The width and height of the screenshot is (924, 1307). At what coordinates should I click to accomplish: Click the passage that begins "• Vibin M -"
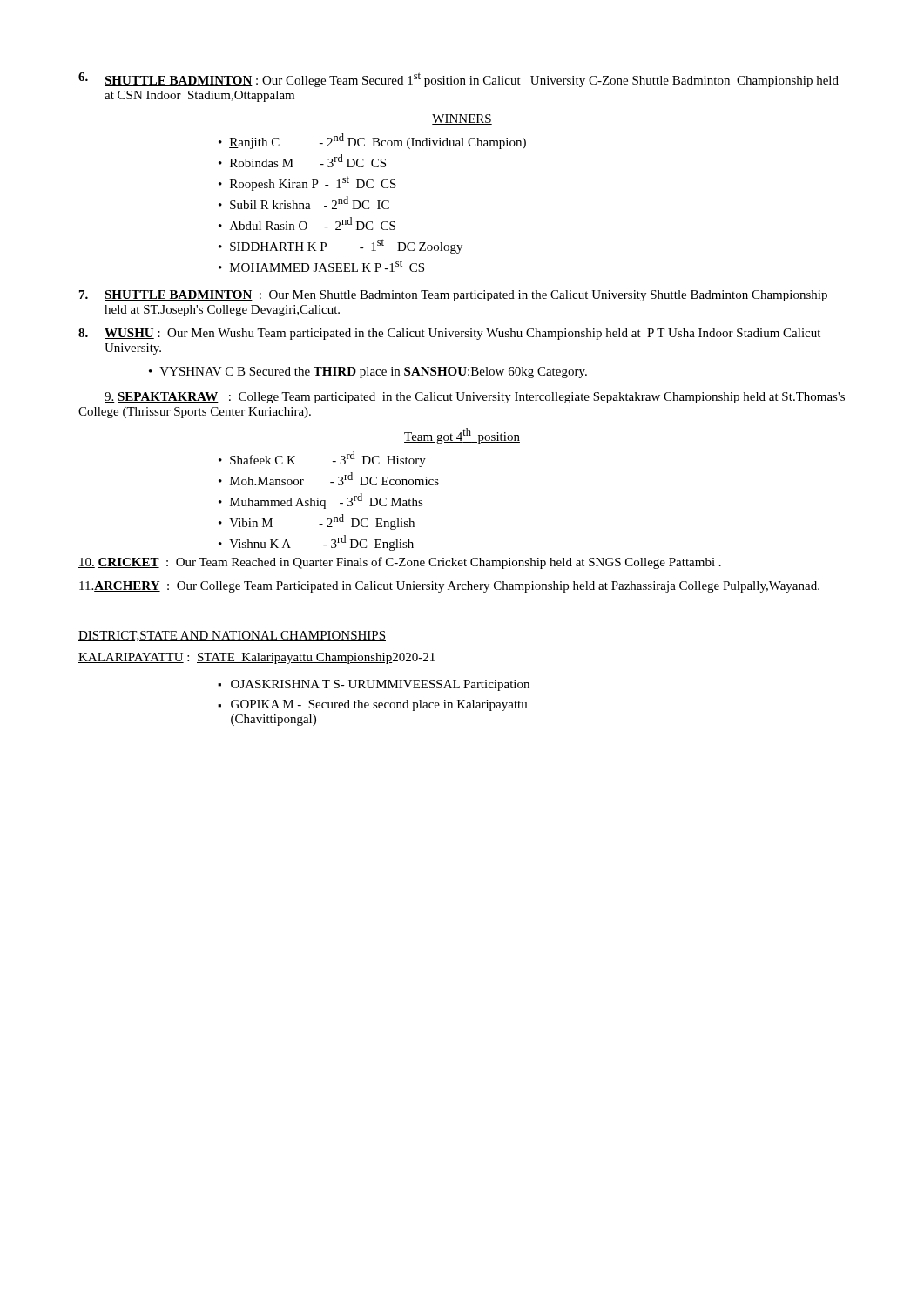[x=316, y=521]
